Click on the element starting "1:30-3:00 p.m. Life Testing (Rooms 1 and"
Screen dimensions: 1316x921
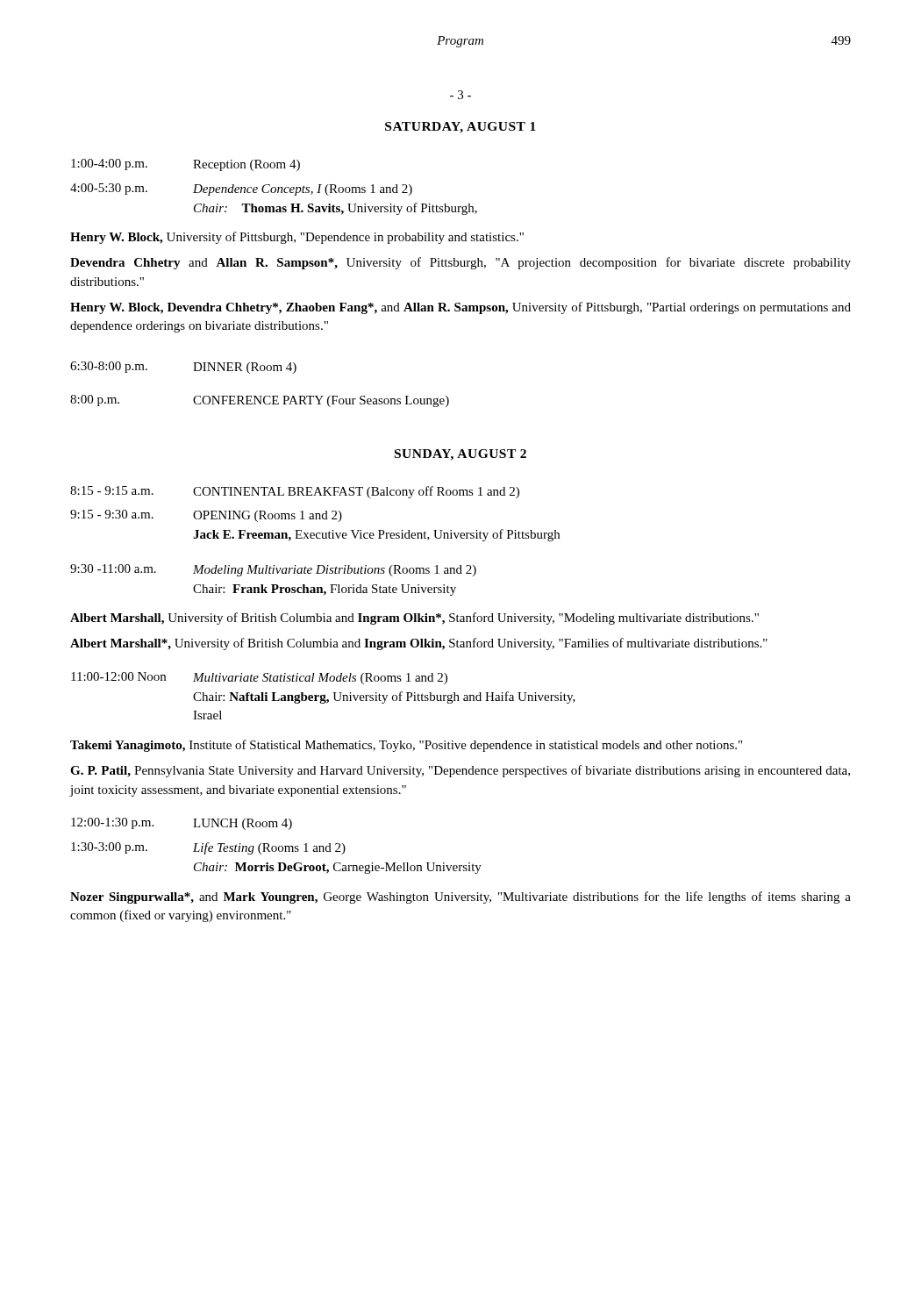tap(460, 858)
